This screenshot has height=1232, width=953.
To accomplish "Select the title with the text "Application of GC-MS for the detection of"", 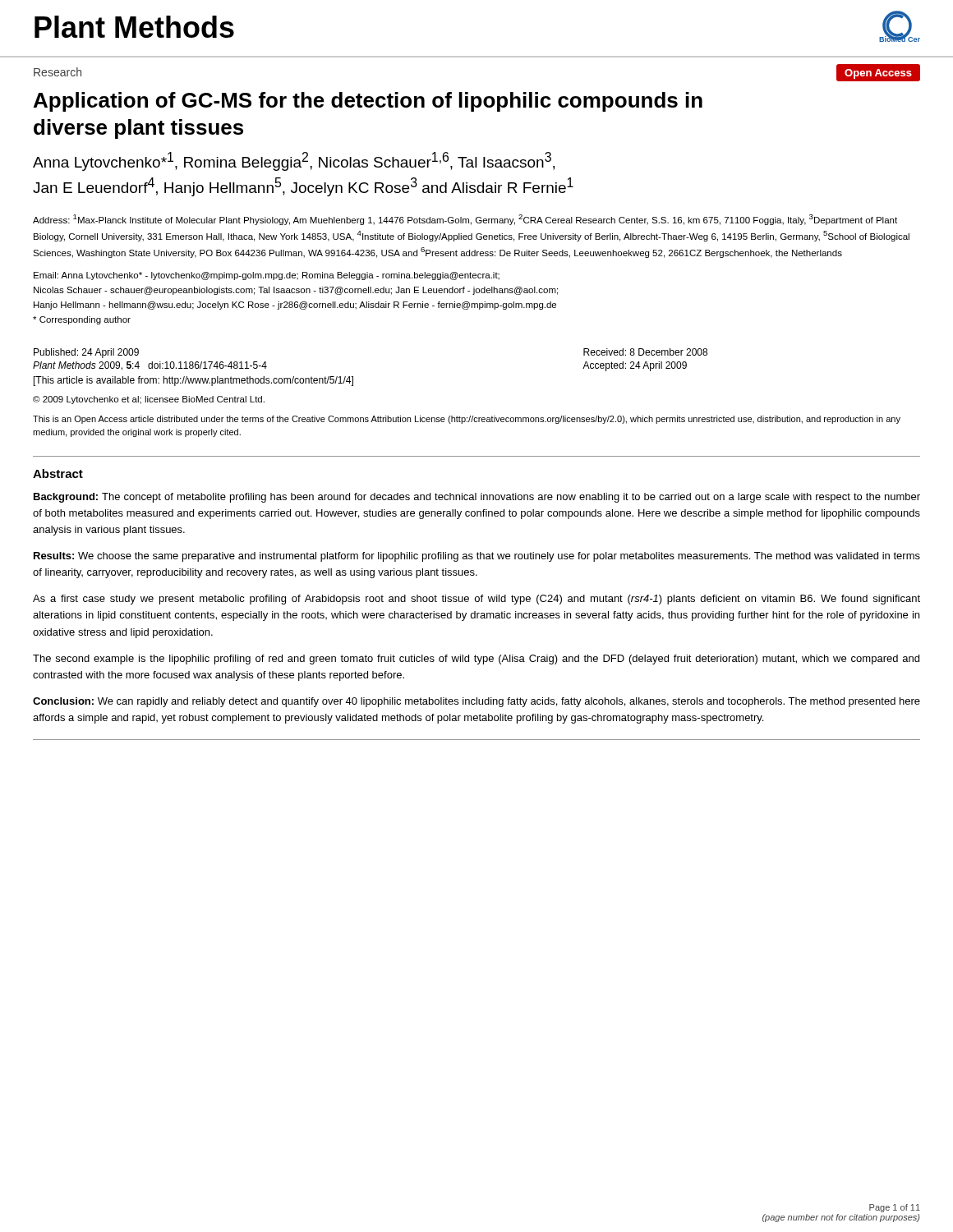I will [368, 114].
